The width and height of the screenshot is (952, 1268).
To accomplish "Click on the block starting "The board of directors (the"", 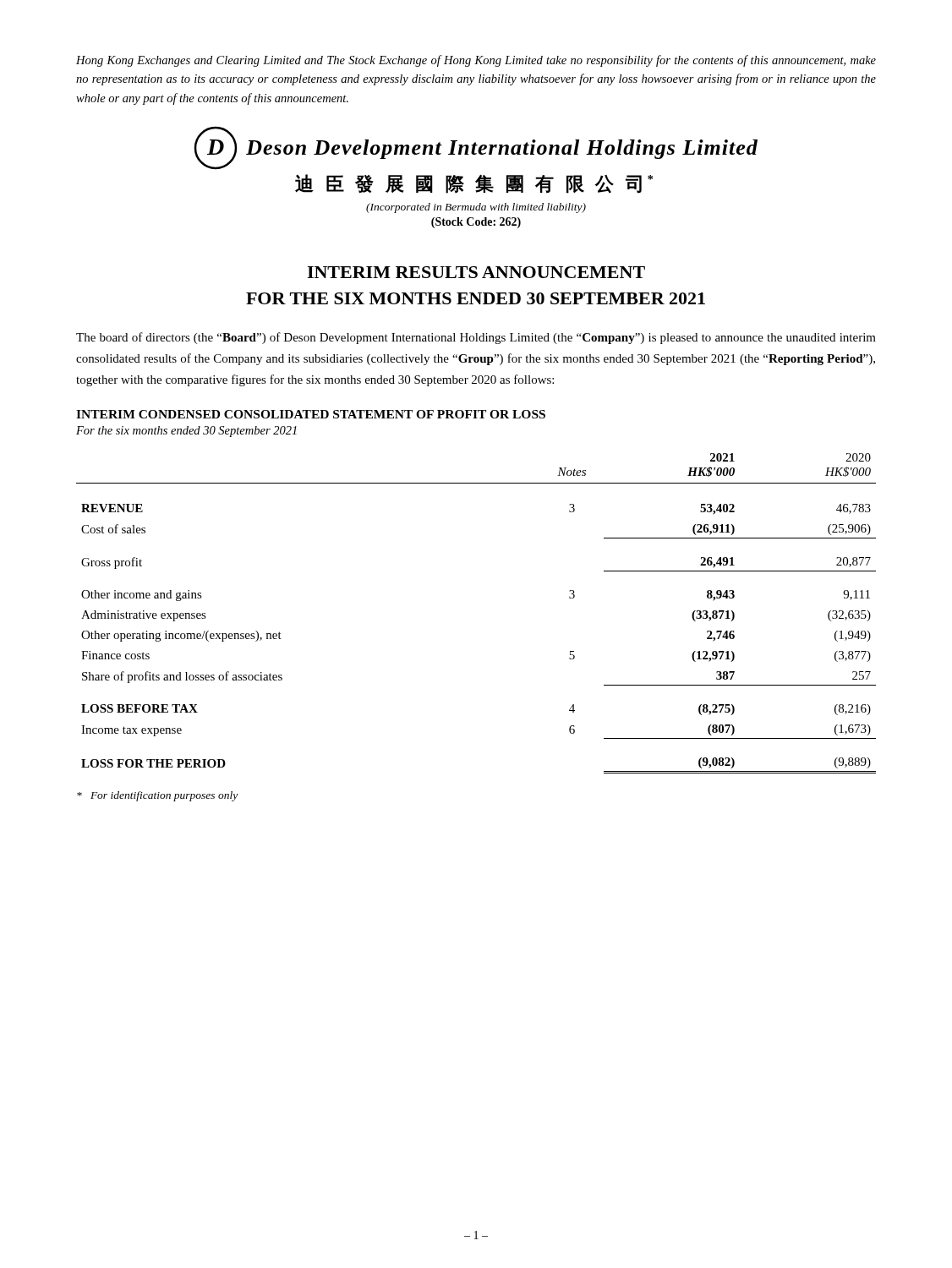I will (x=476, y=358).
